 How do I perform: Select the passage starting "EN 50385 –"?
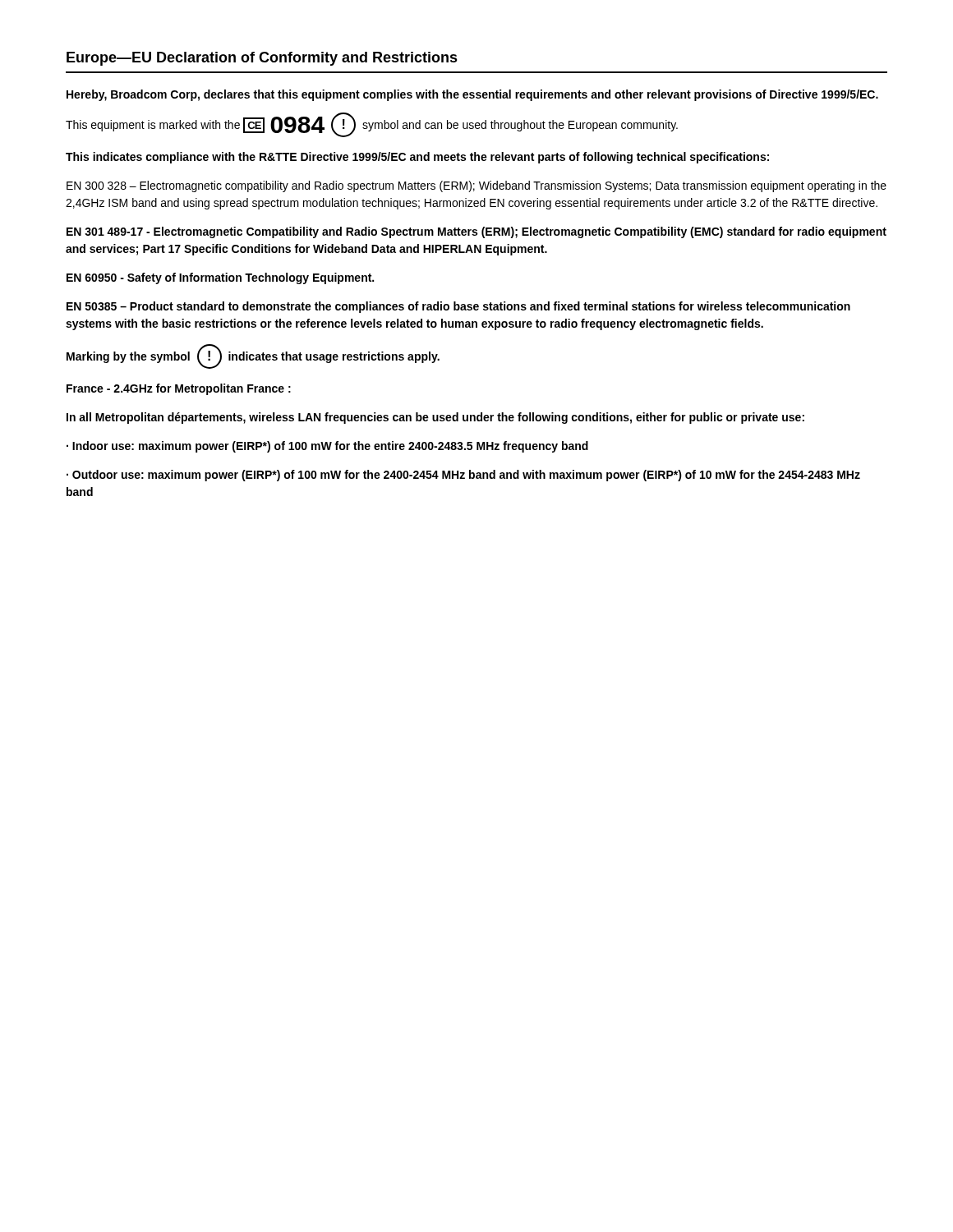[458, 315]
